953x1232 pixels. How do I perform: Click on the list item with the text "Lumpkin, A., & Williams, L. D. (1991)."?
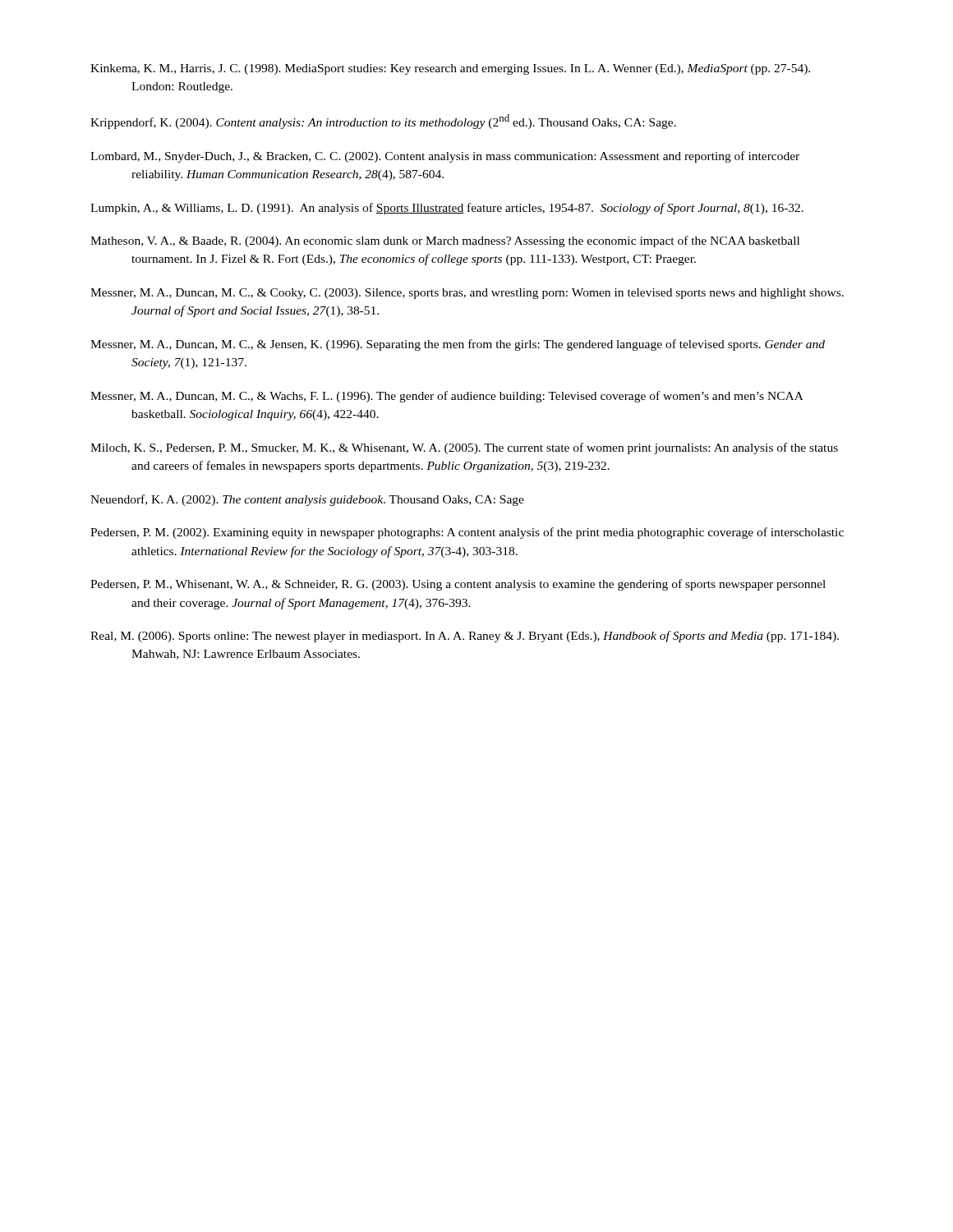447,207
